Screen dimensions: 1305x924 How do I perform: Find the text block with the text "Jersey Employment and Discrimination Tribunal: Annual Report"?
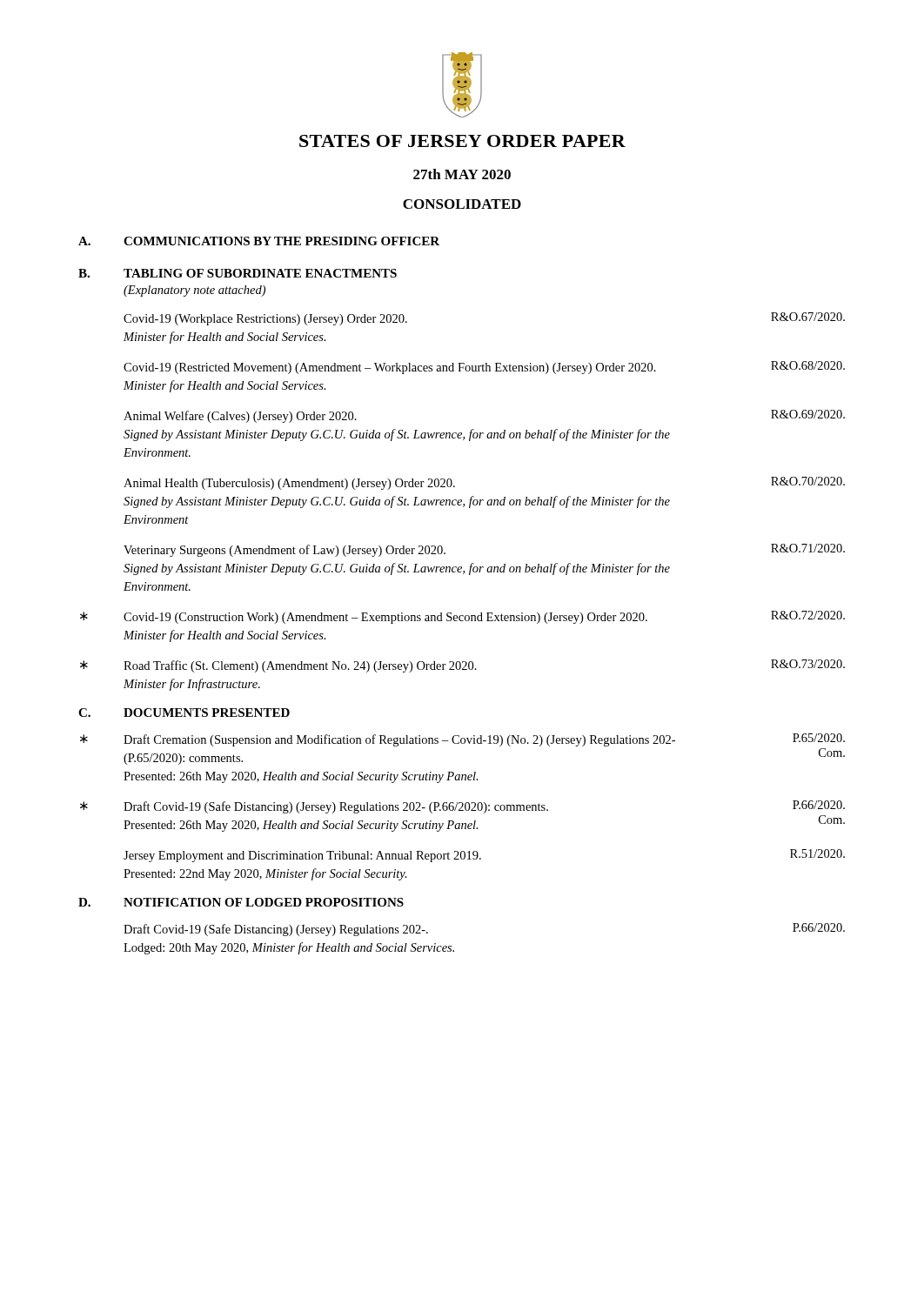[x=462, y=865]
